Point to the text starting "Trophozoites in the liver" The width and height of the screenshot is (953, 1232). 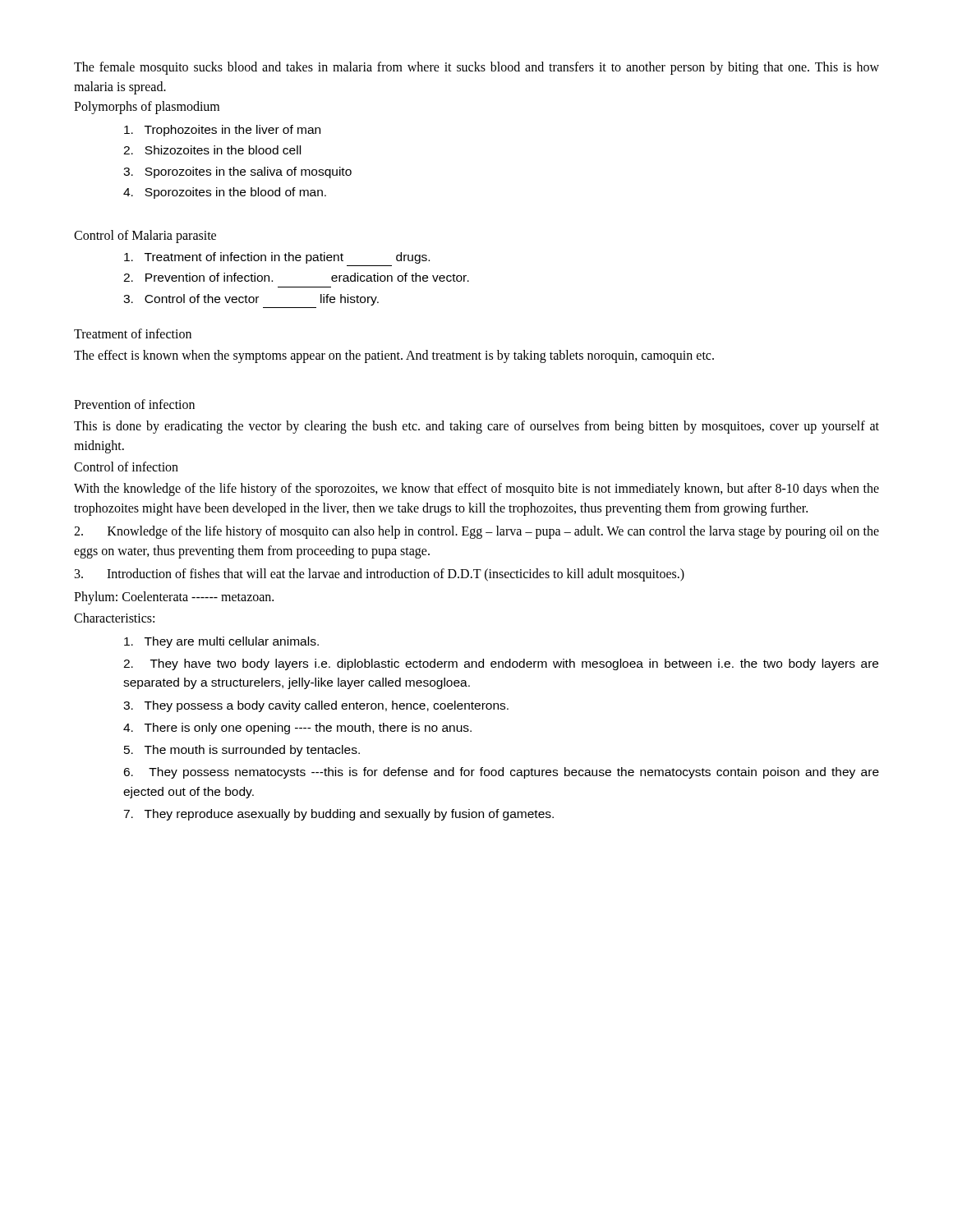[222, 129]
